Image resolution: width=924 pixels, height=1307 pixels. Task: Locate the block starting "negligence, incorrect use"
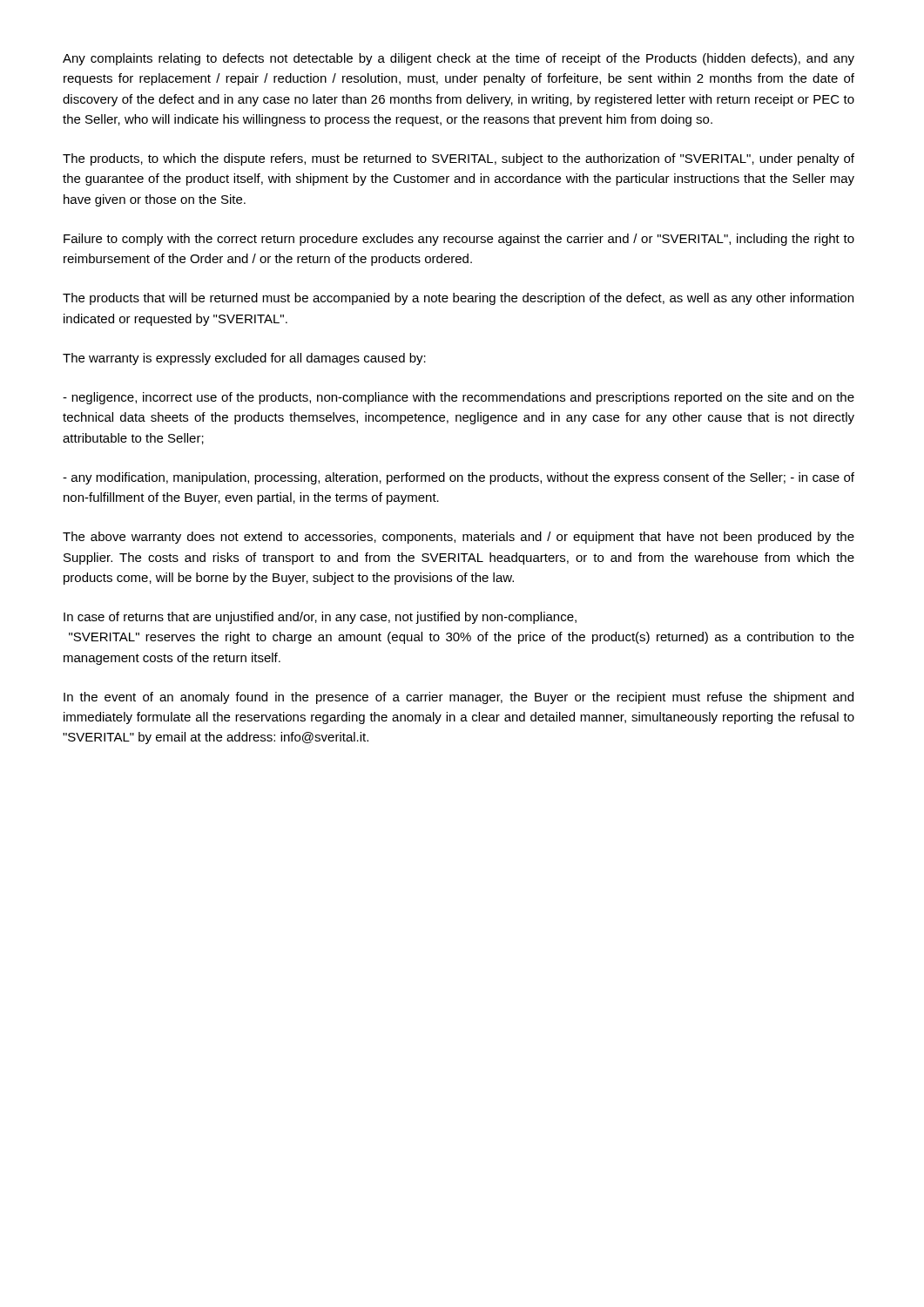(x=459, y=417)
